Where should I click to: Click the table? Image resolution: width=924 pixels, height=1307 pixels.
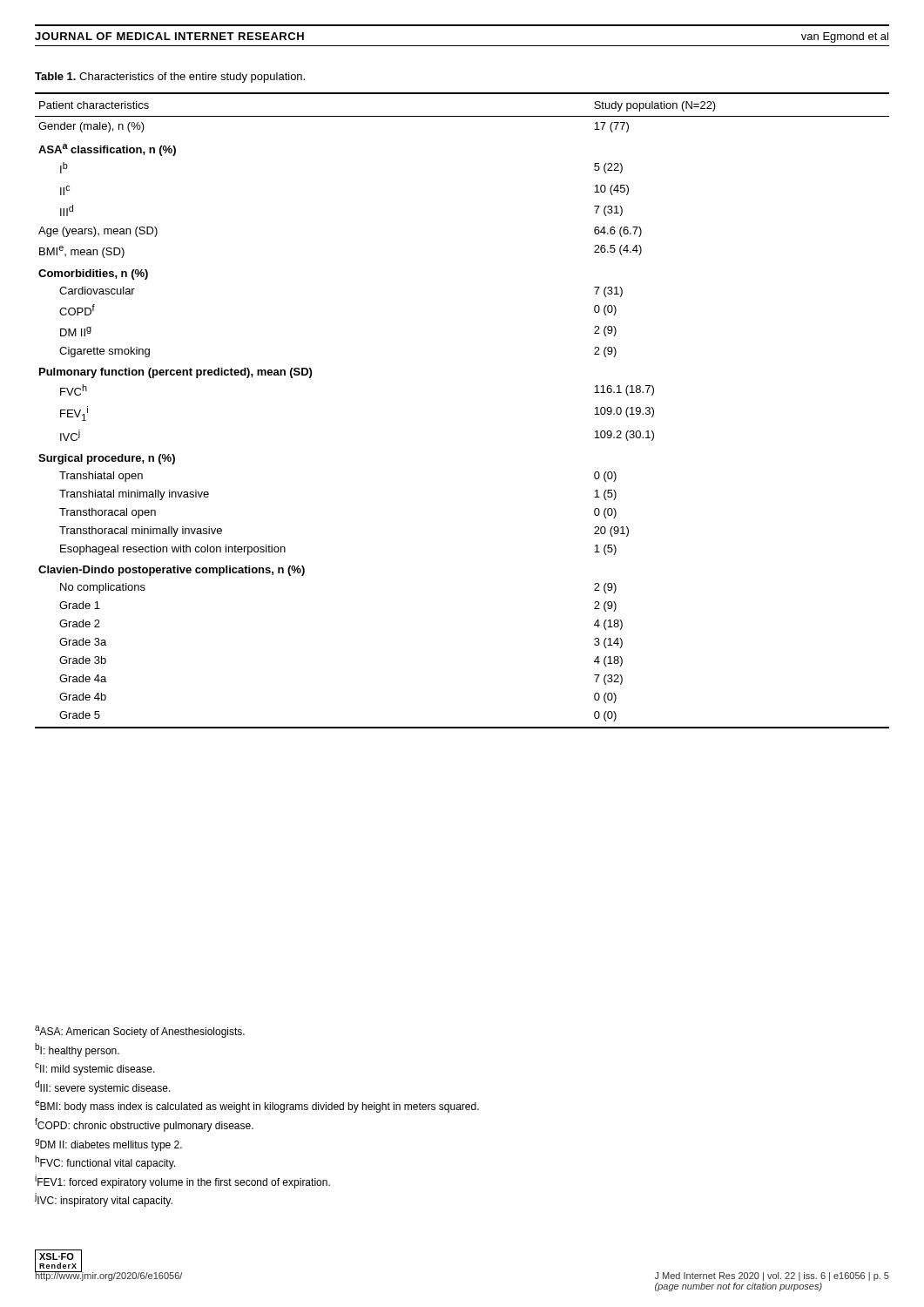pos(462,410)
